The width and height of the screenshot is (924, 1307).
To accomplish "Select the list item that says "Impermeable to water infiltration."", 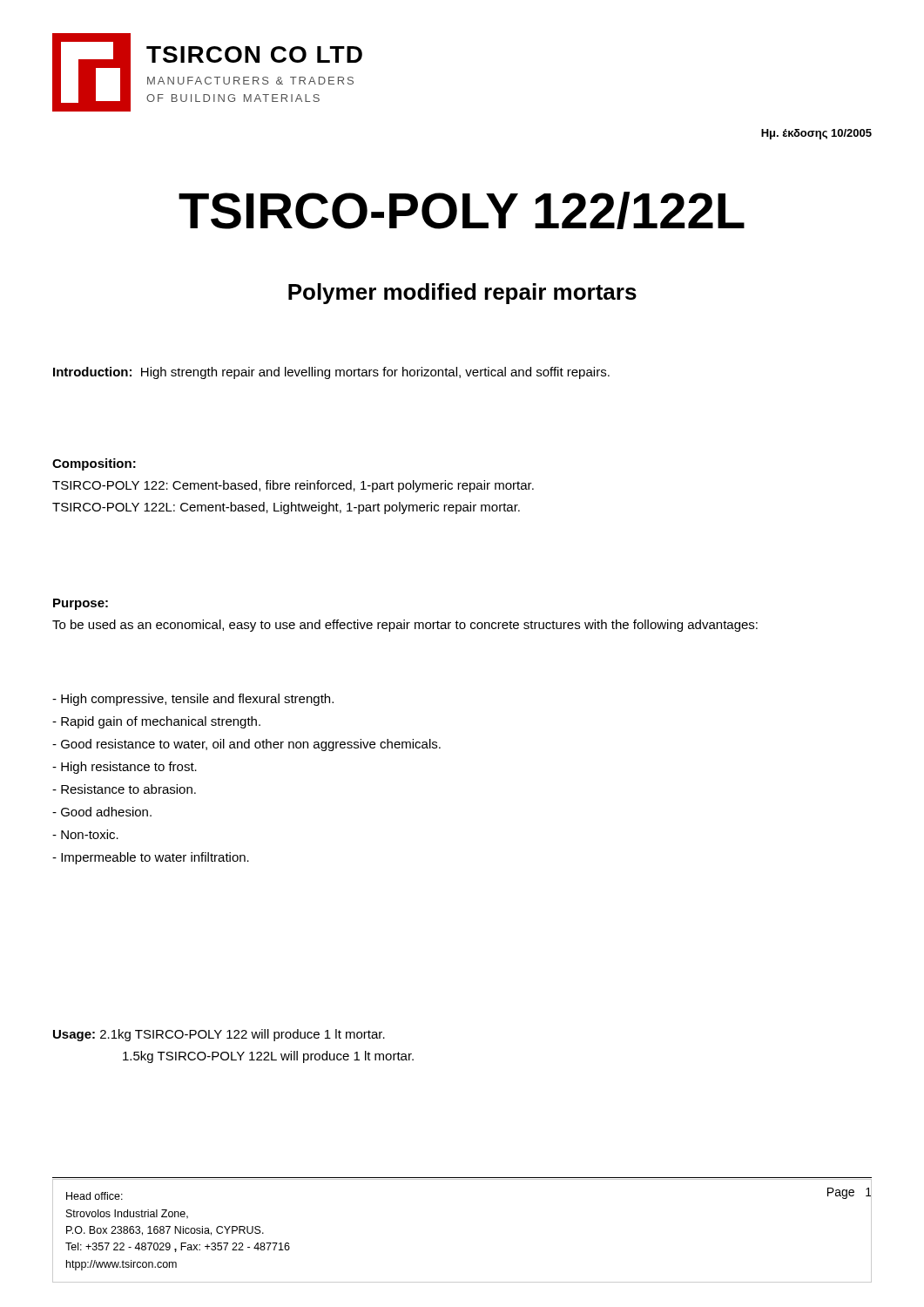I will point(151,857).
